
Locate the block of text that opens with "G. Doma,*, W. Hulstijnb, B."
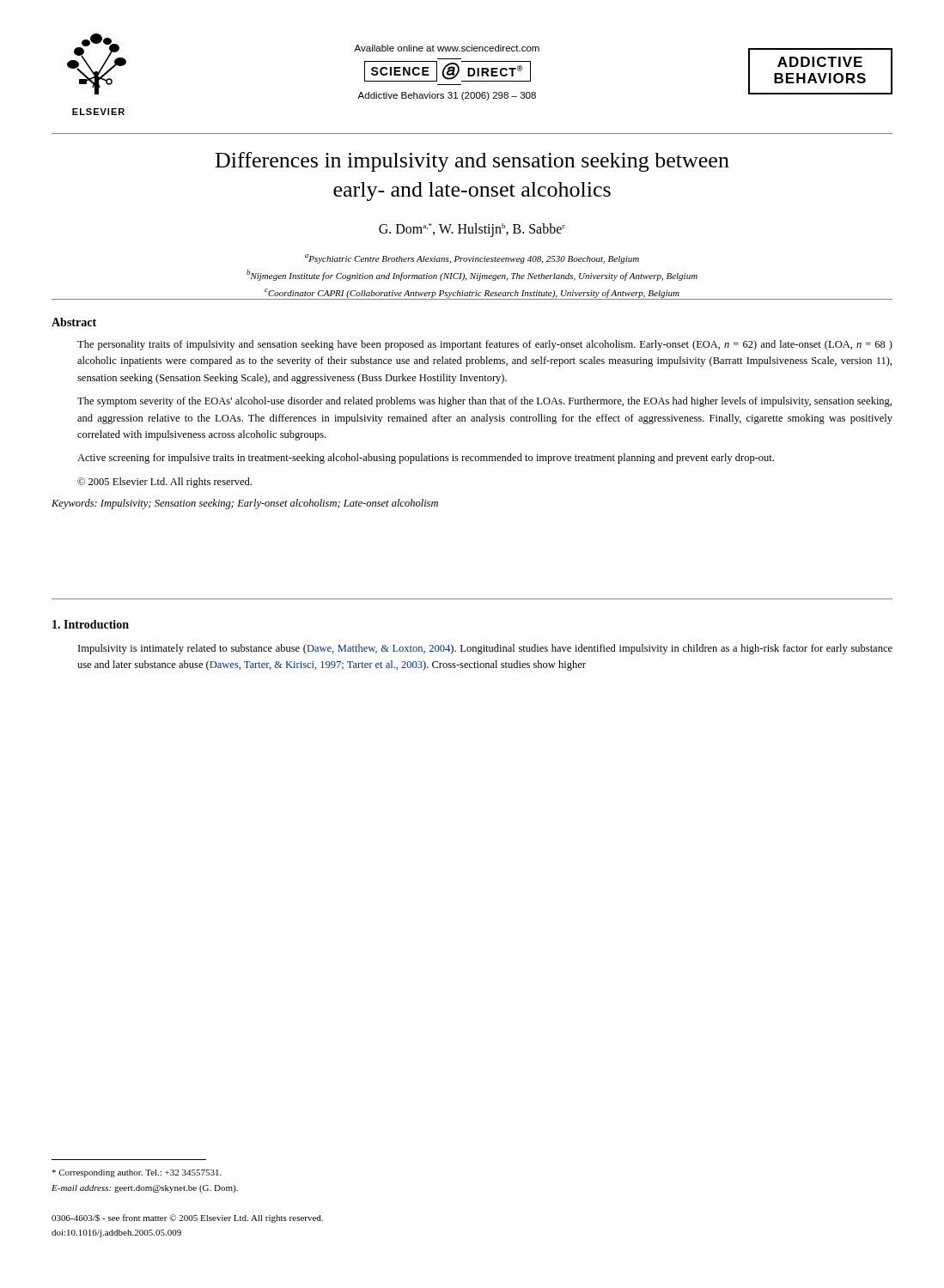(x=472, y=229)
